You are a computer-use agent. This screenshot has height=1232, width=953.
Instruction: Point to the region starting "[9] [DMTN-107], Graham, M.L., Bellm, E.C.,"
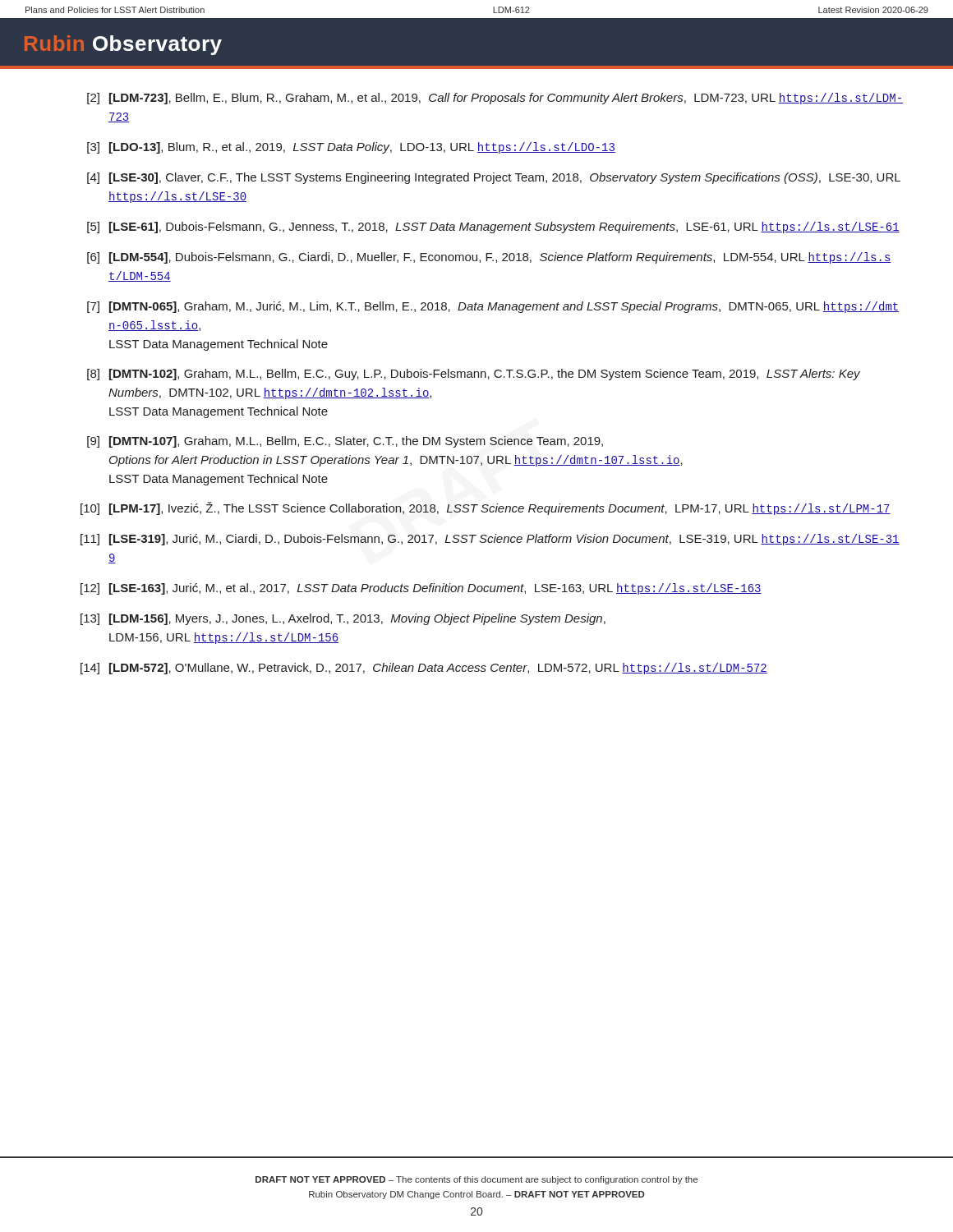(485, 460)
